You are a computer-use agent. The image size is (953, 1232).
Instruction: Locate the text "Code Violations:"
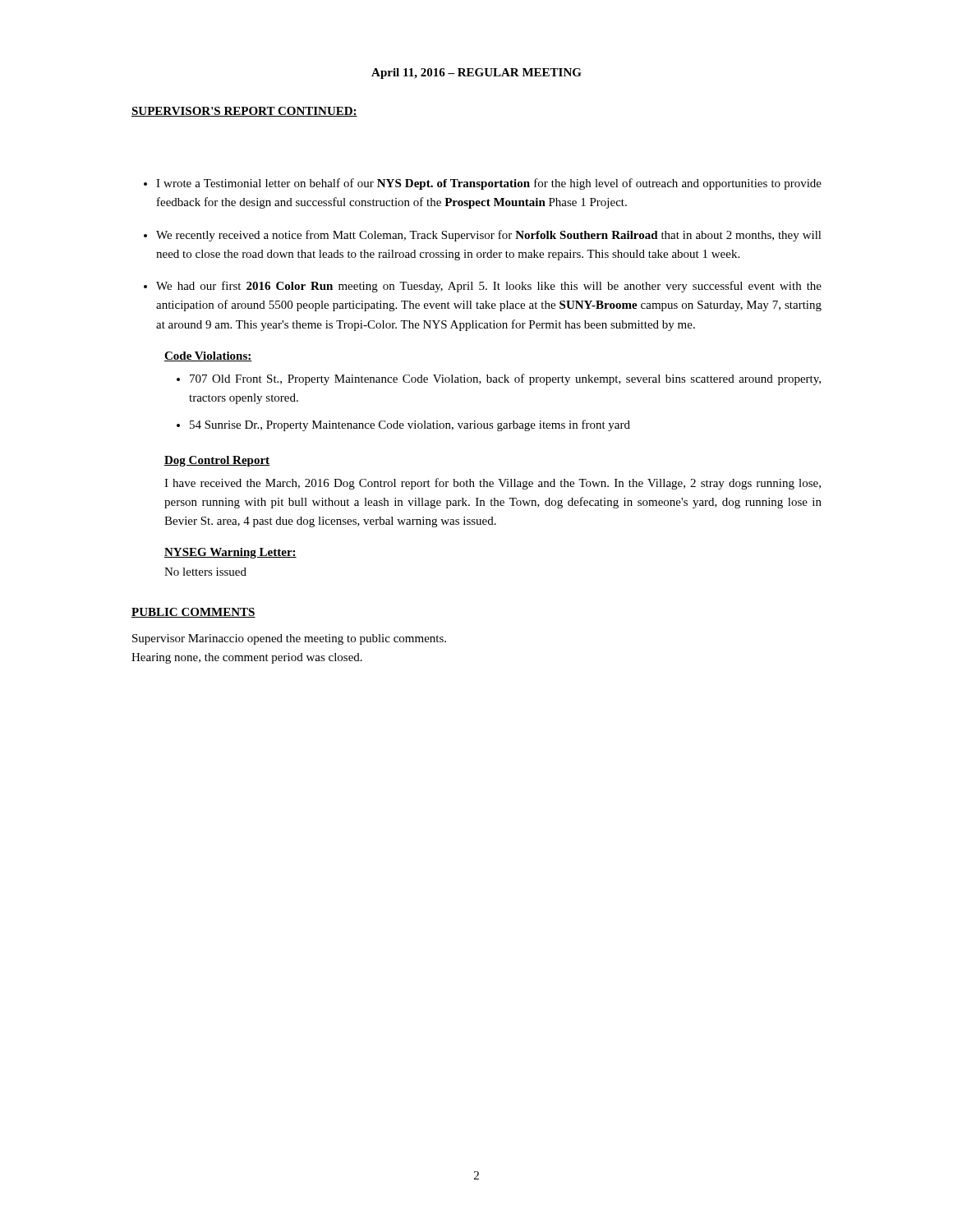click(x=208, y=355)
